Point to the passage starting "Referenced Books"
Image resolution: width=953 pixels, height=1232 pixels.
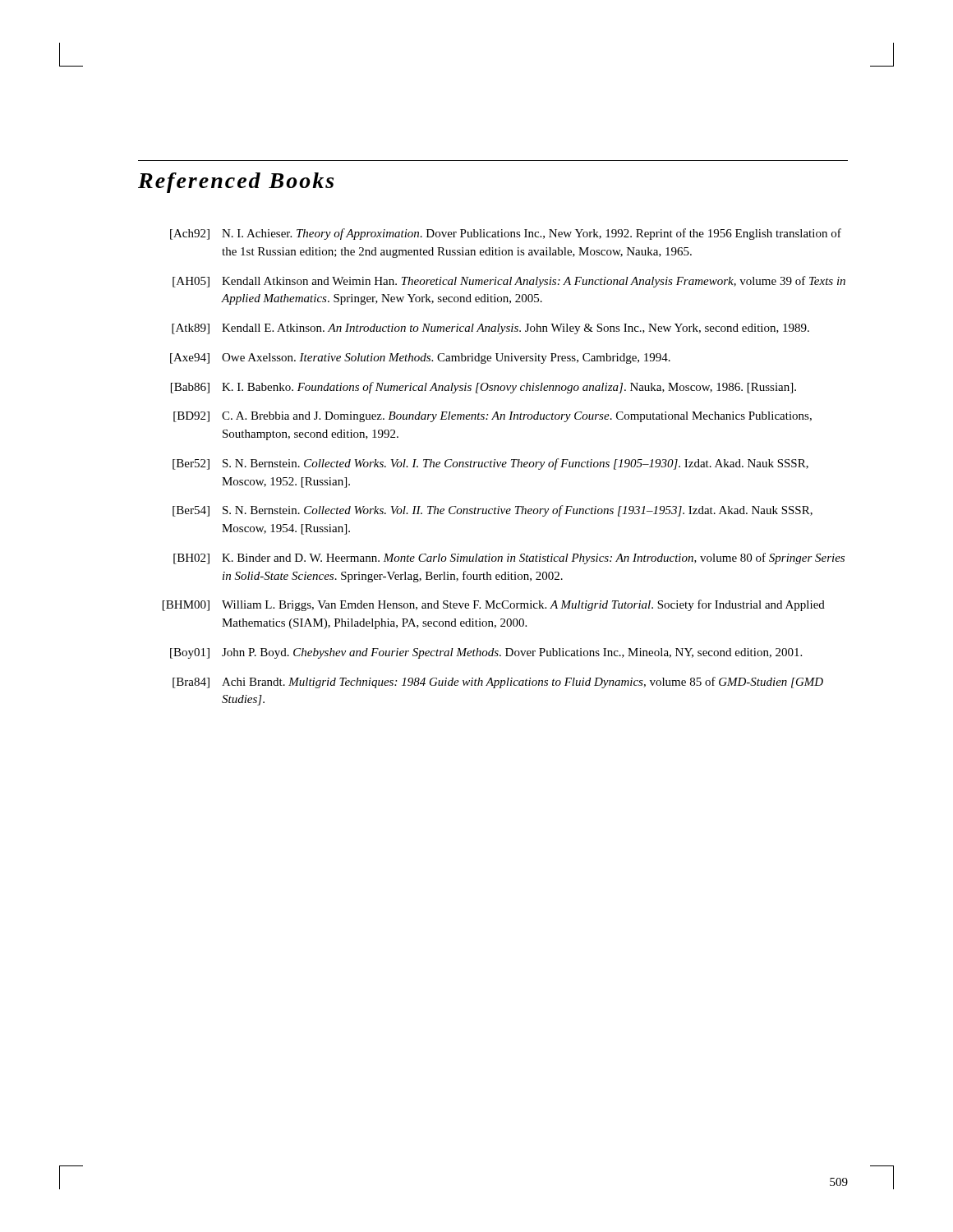pos(236,183)
